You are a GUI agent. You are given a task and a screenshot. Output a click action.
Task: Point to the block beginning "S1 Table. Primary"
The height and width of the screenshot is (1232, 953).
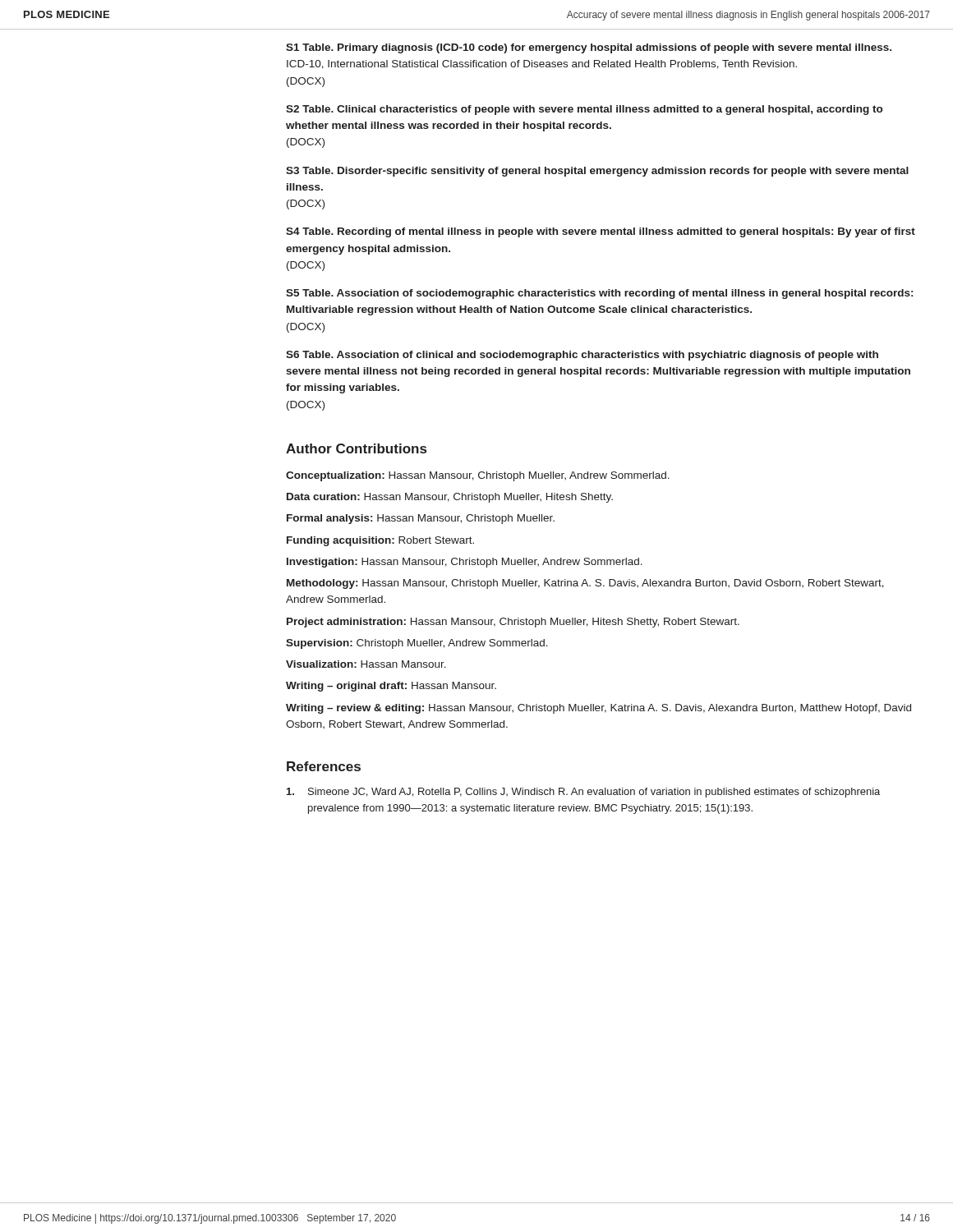(x=589, y=64)
